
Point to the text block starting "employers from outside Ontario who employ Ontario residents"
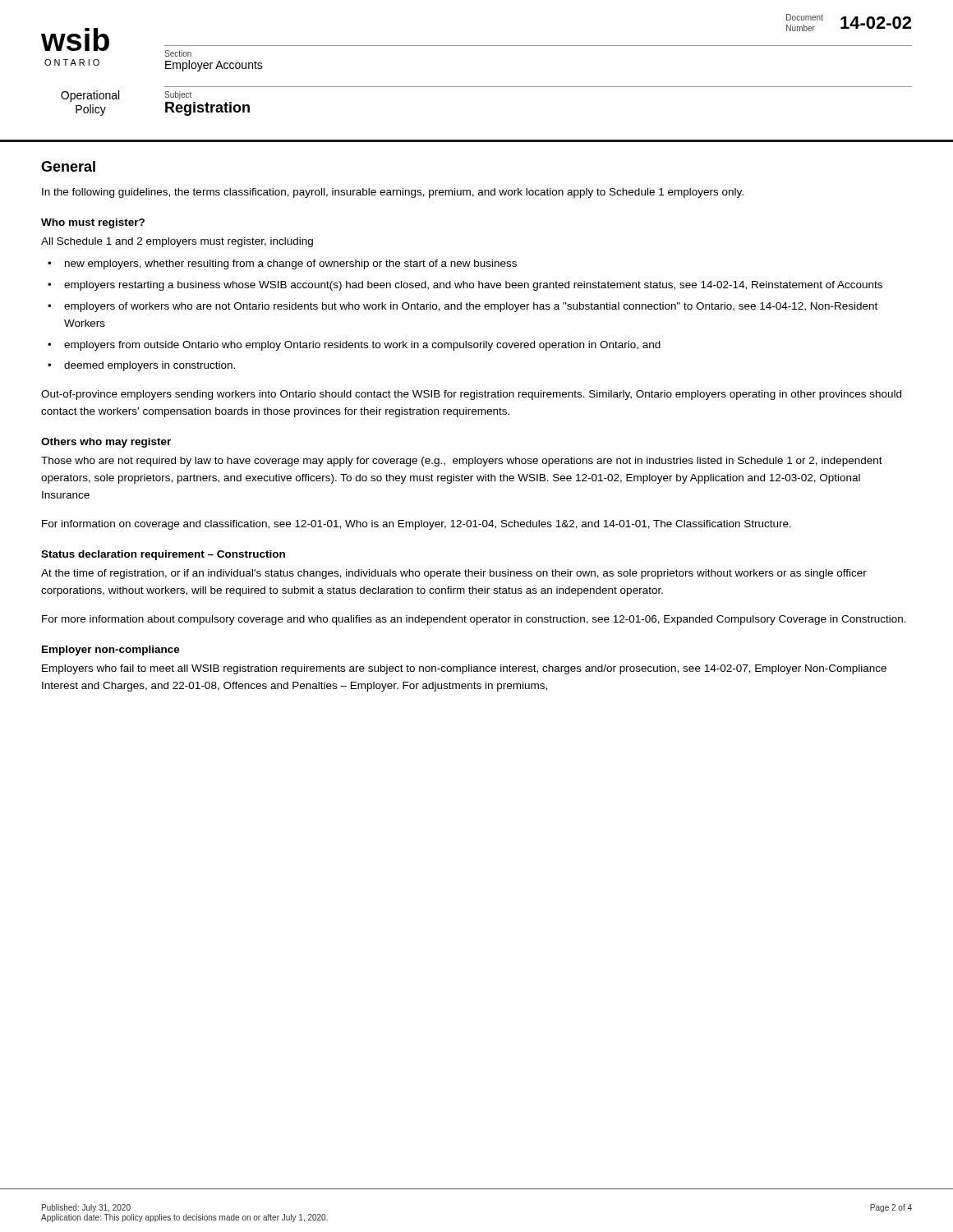[x=362, y=344]
